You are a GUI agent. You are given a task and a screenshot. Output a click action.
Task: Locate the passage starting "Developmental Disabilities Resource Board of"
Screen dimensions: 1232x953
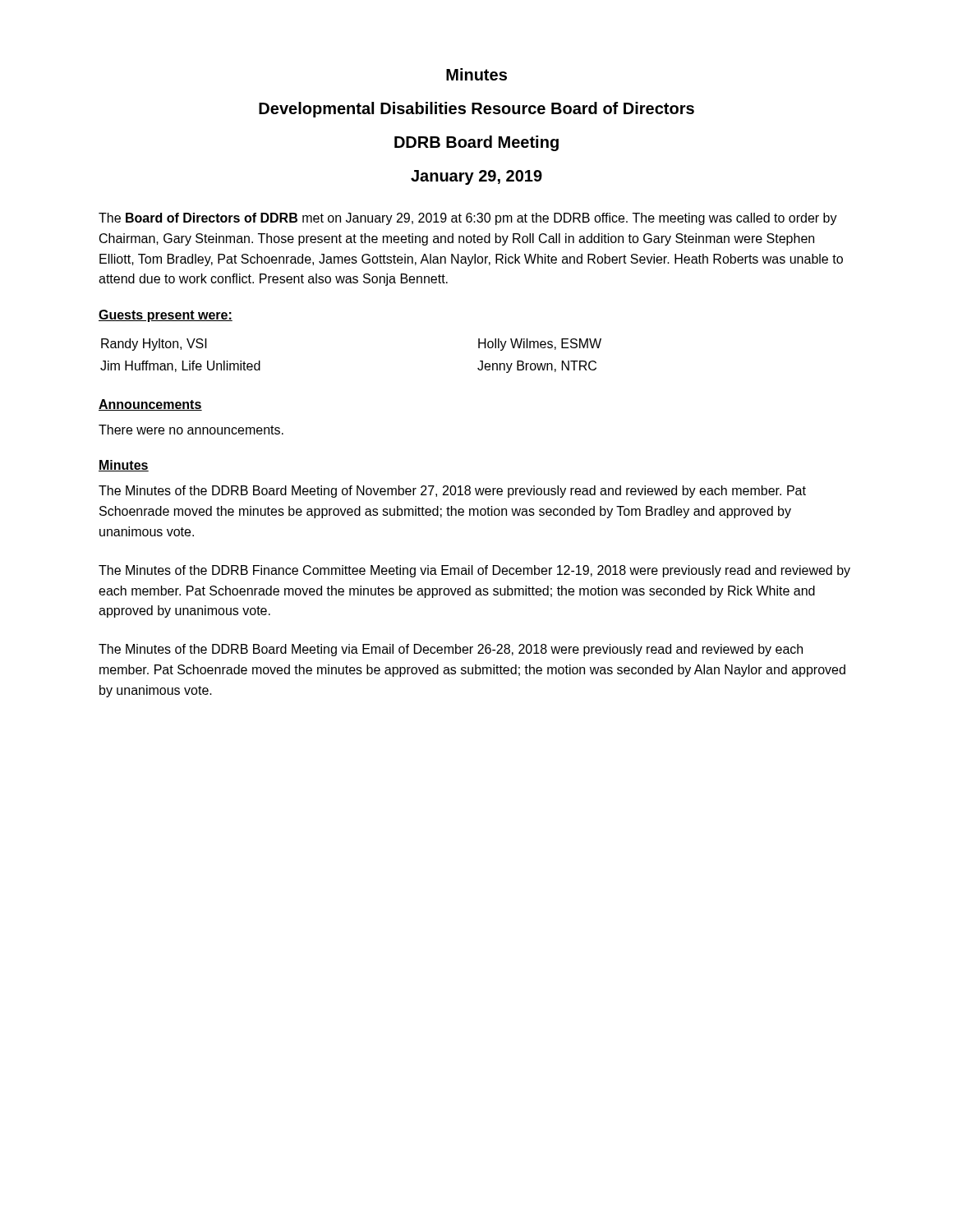coord(476,108)
